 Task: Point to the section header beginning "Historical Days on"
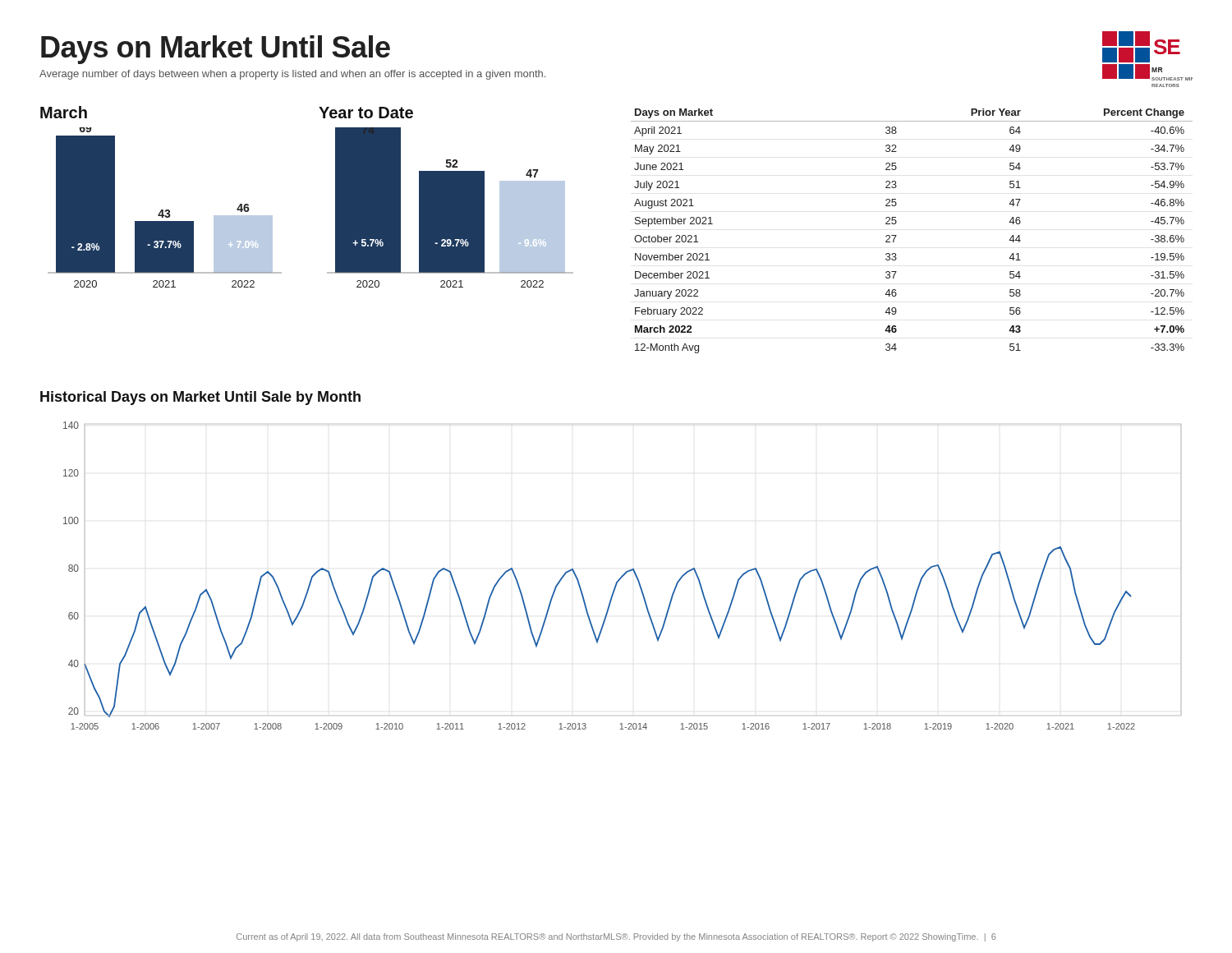(200, 397)
